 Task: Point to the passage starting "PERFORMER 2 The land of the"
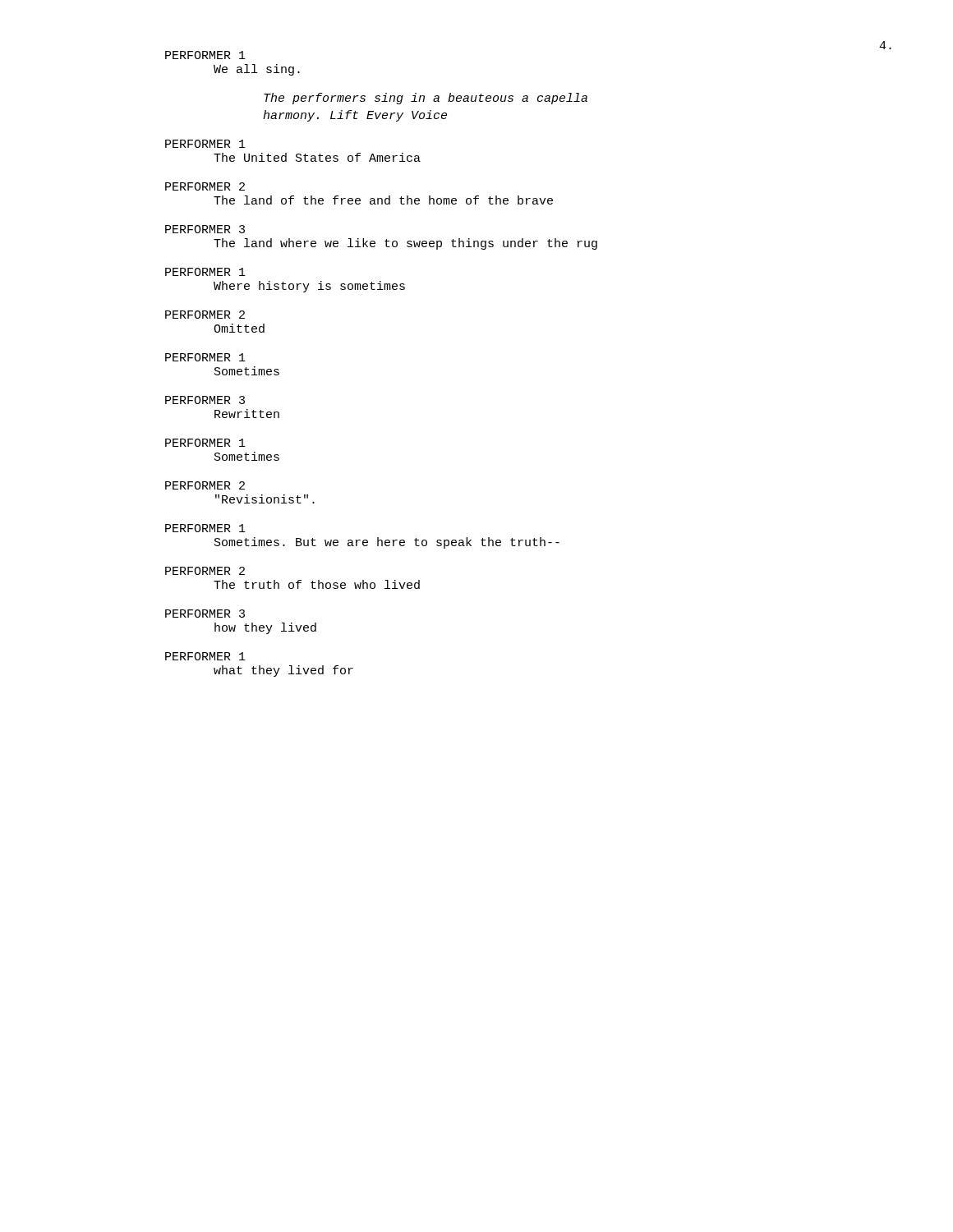point(501,195)
